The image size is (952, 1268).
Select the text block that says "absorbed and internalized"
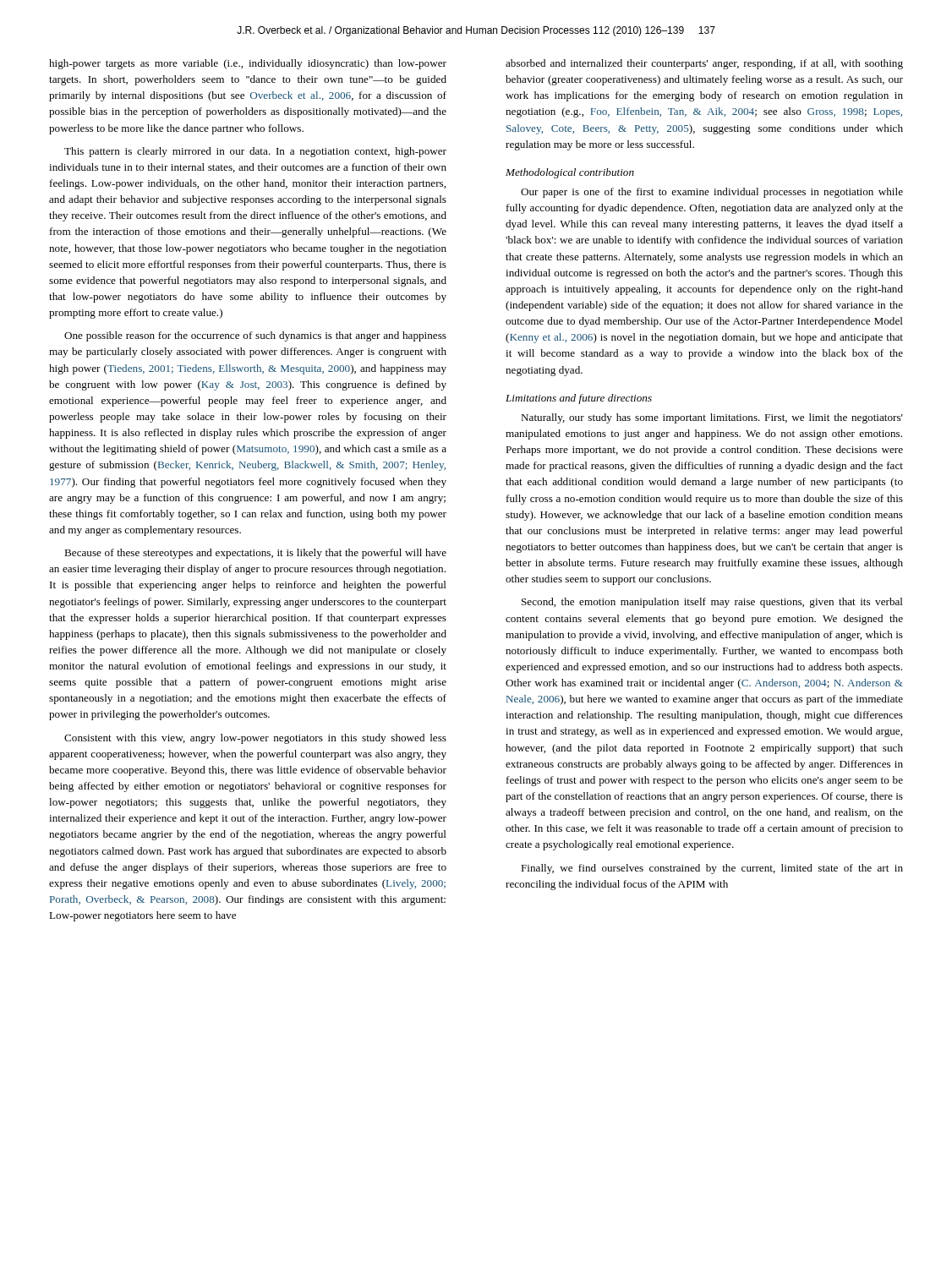[x=704, y=103]
